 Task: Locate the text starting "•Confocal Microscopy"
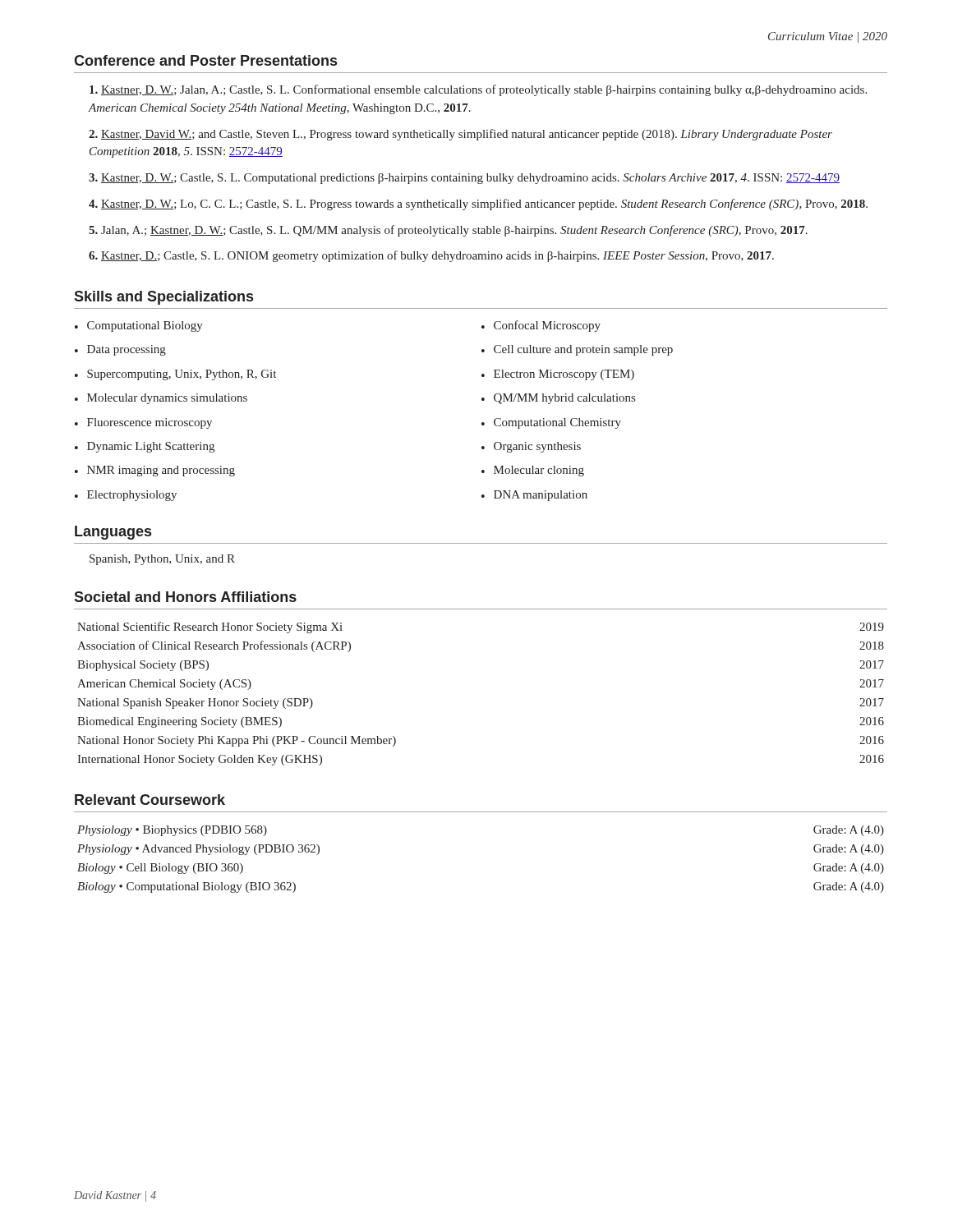[541, 327]
